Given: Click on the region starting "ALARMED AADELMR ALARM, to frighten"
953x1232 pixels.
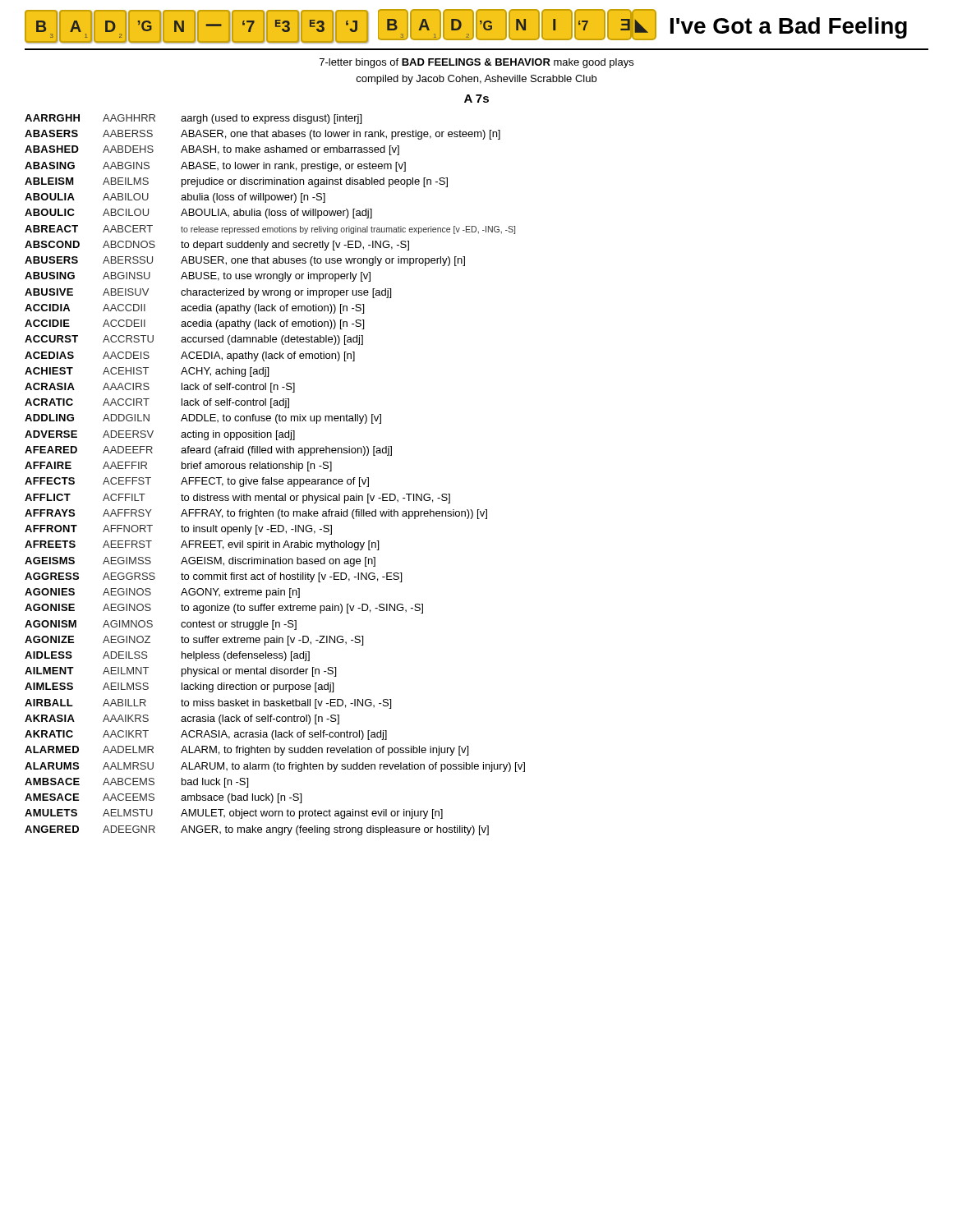Looking at the screenshot, I should (476, 750).
